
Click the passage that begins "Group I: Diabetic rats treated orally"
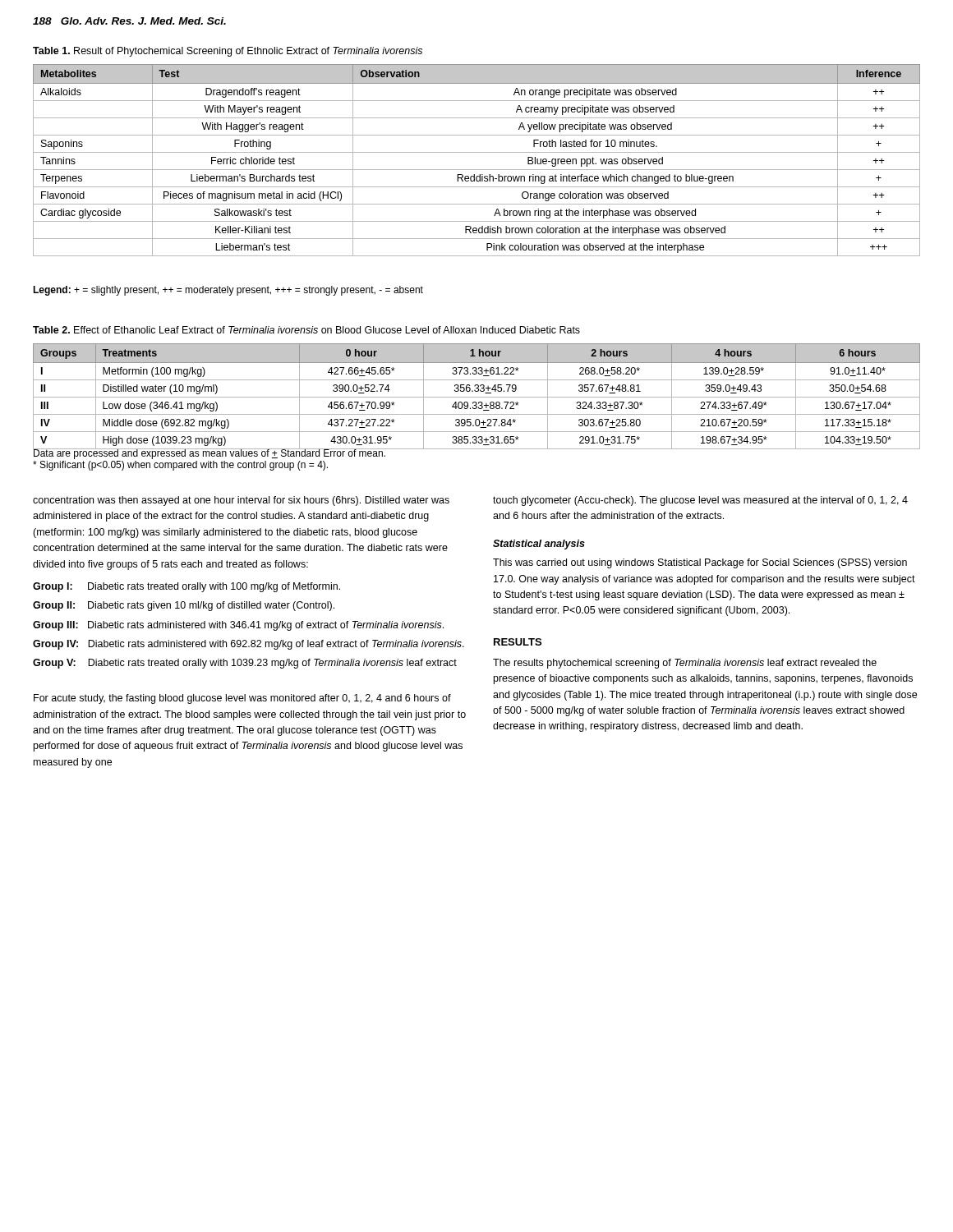coord(187,586)
